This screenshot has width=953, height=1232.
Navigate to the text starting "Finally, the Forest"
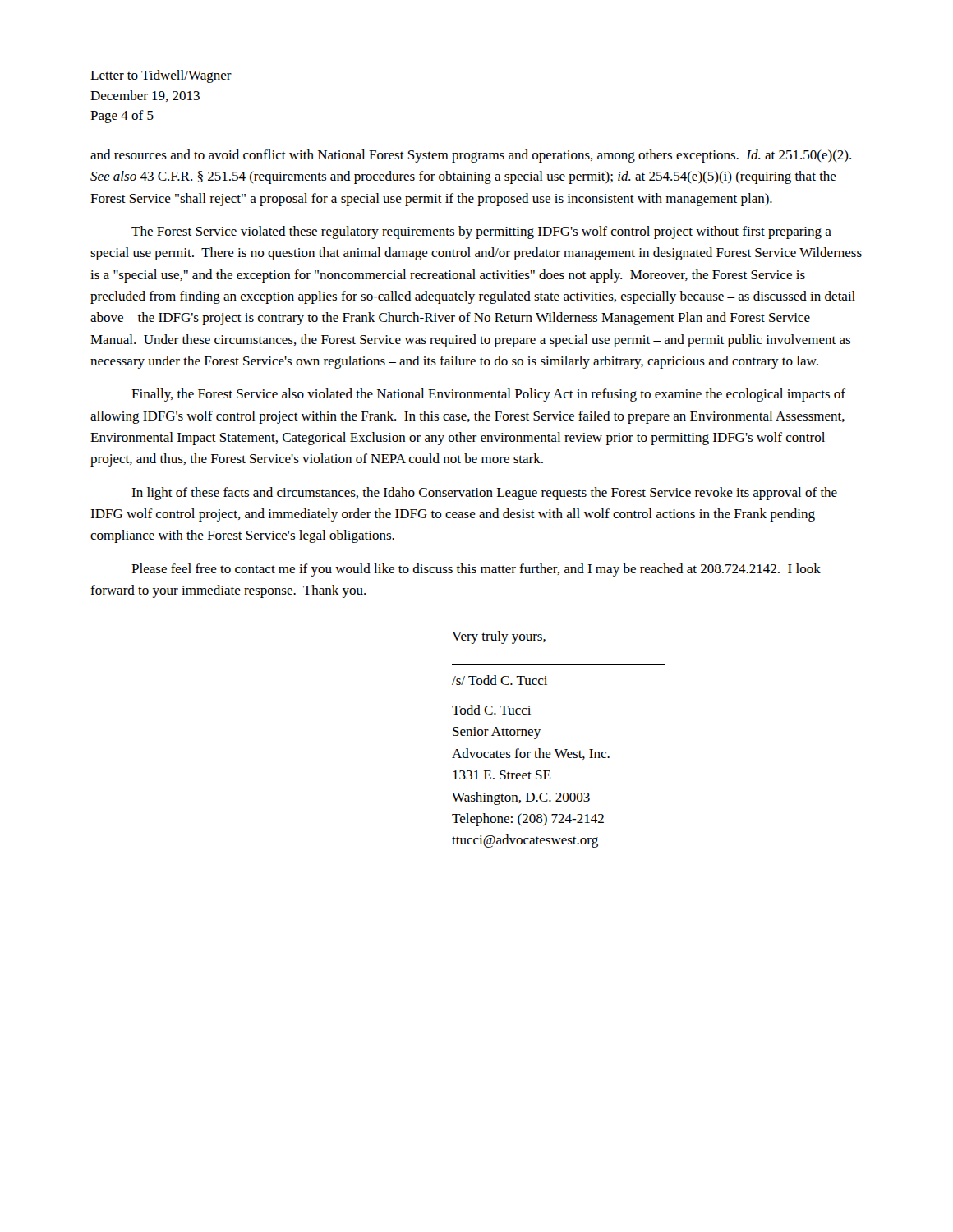468,427
